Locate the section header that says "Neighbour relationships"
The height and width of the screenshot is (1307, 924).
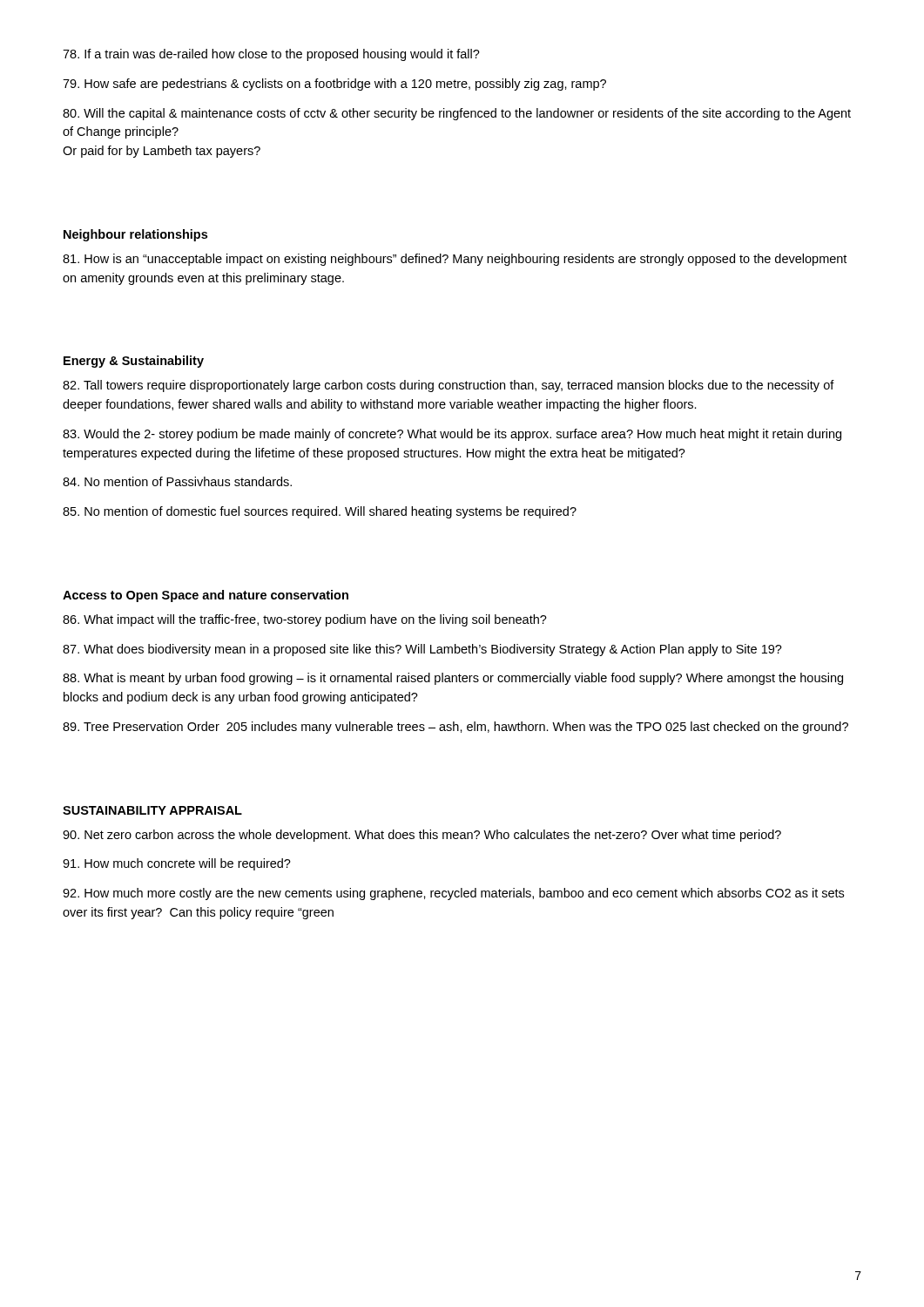[135, 234]
